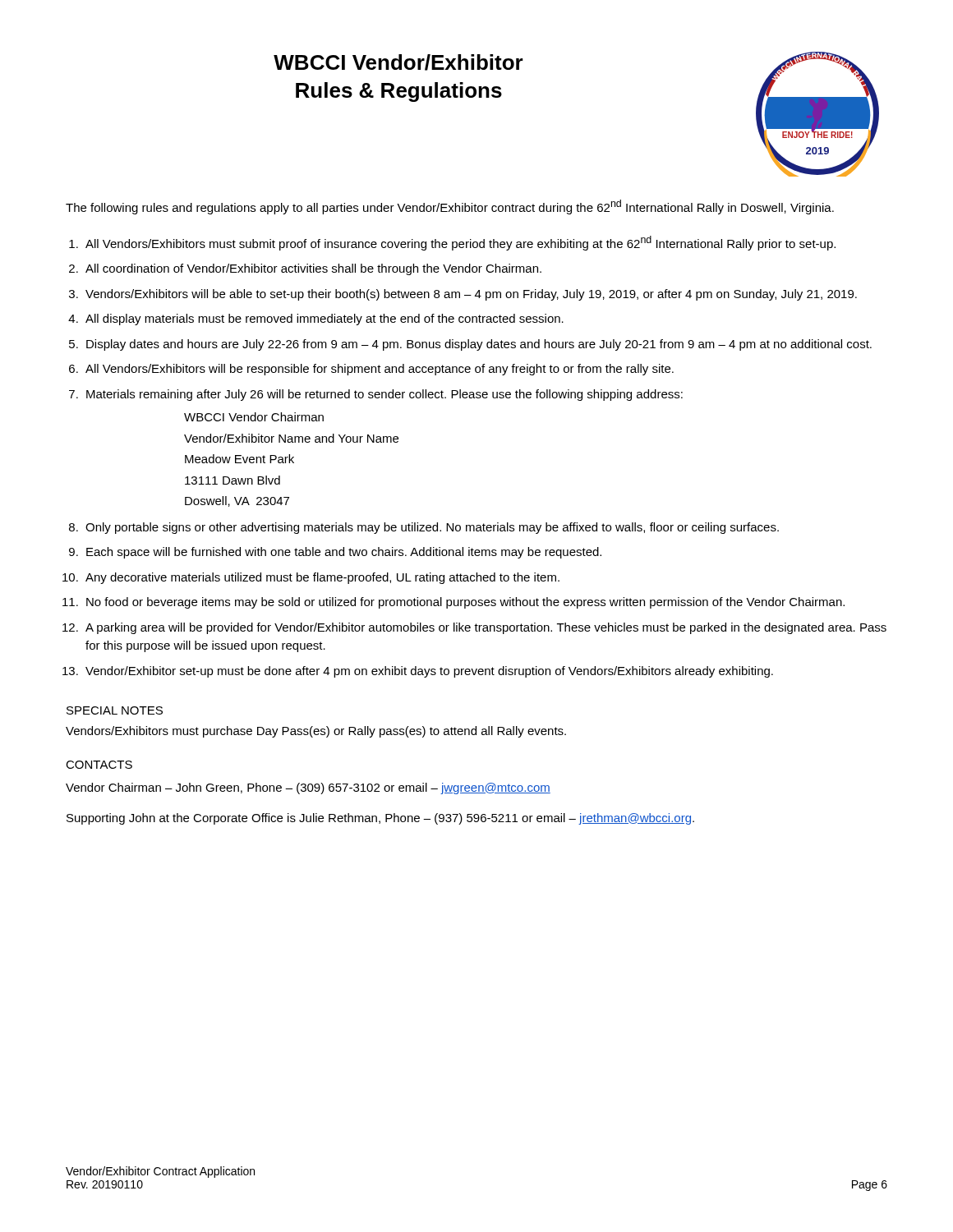
Task: Select the list item that reads "Each space will"
Action: point(485,552)
